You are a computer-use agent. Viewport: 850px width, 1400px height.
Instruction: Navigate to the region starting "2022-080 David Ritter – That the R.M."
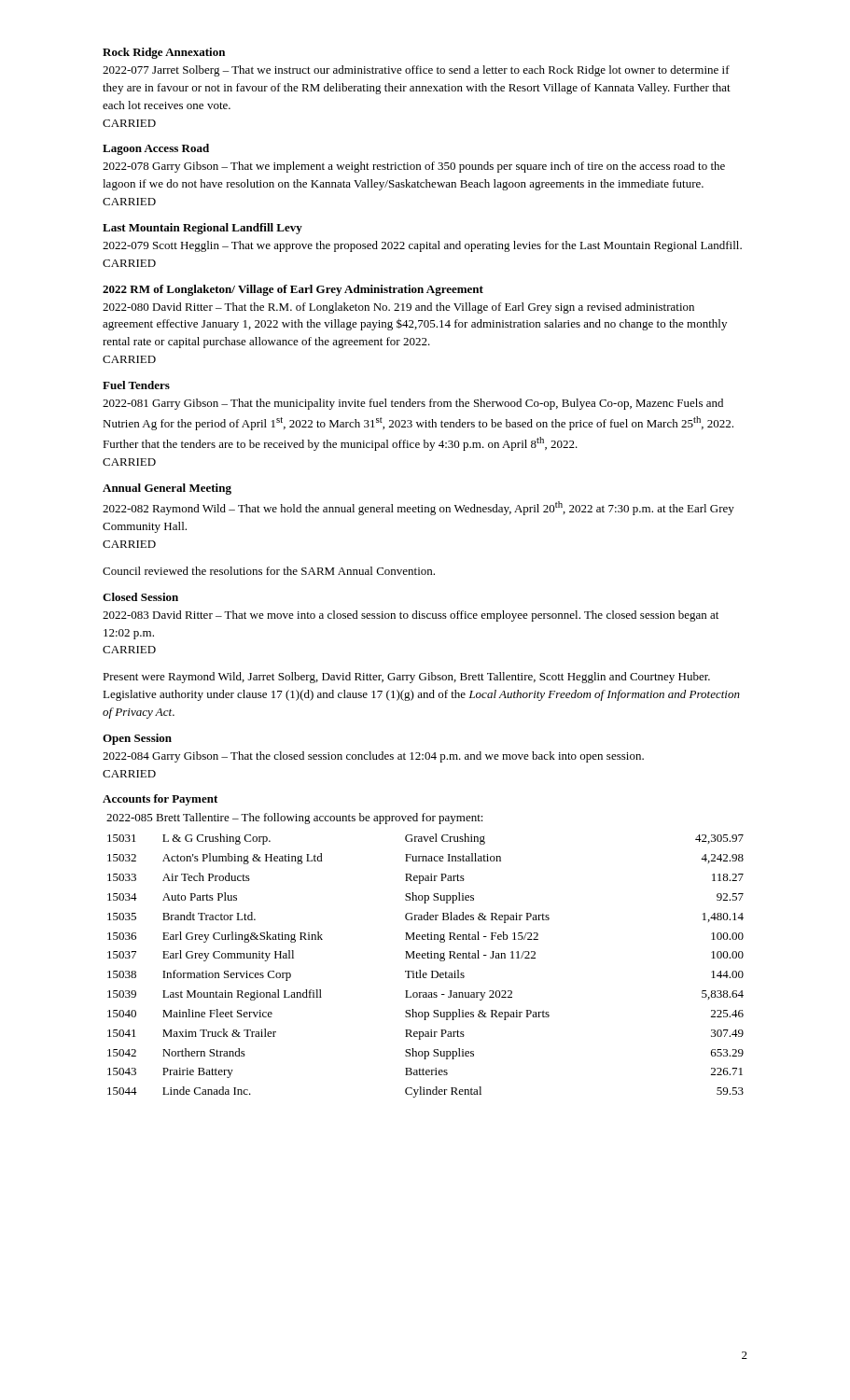point(415,333)
